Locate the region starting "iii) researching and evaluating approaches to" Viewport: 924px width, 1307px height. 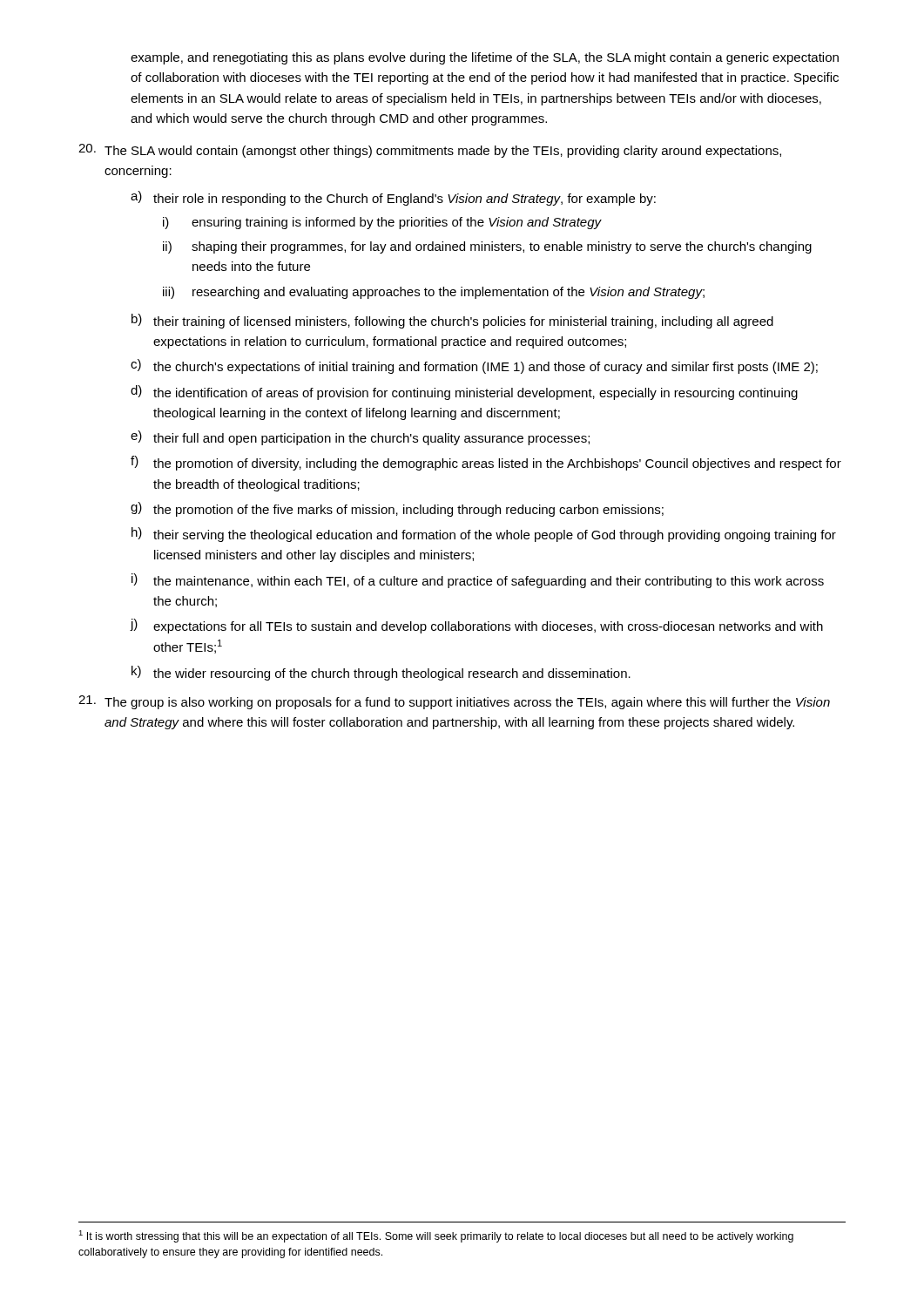point(504,291)
